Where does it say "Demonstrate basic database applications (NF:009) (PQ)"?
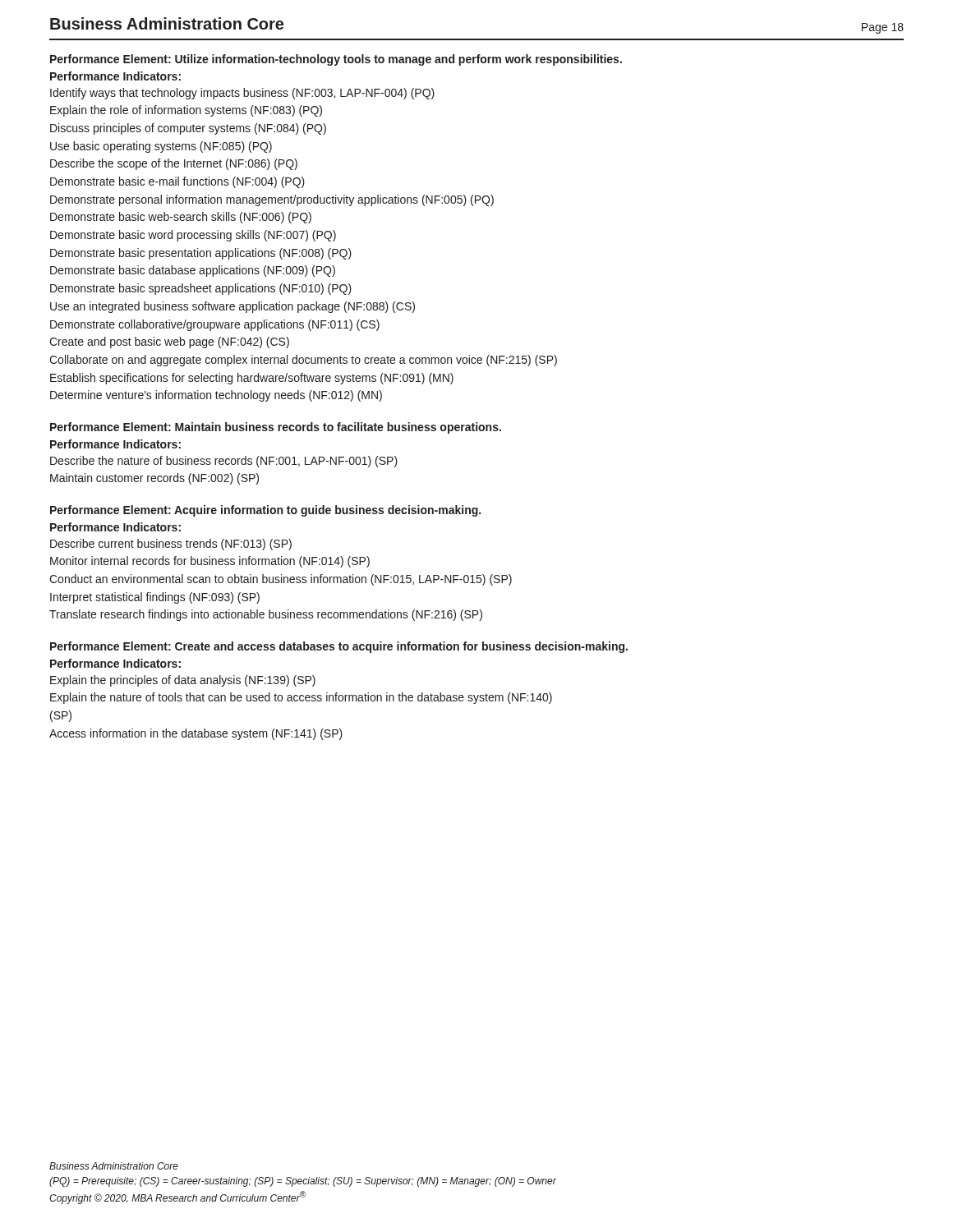This screenshot has width=953, height=1232. [x=192, y=271]
